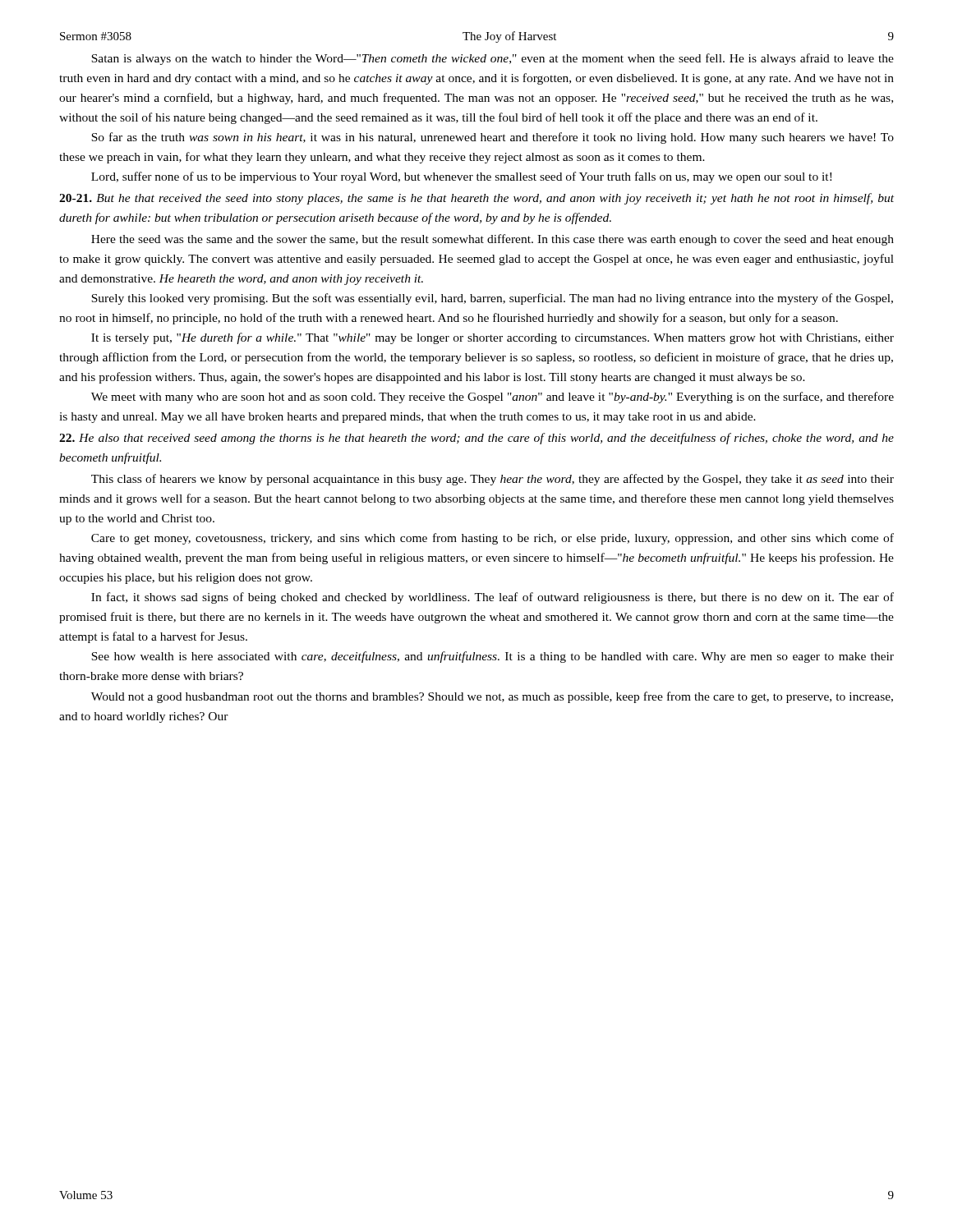
Task: Select the text starting "Surely this looked very promising. But the soft"
Action: point(476,308)
